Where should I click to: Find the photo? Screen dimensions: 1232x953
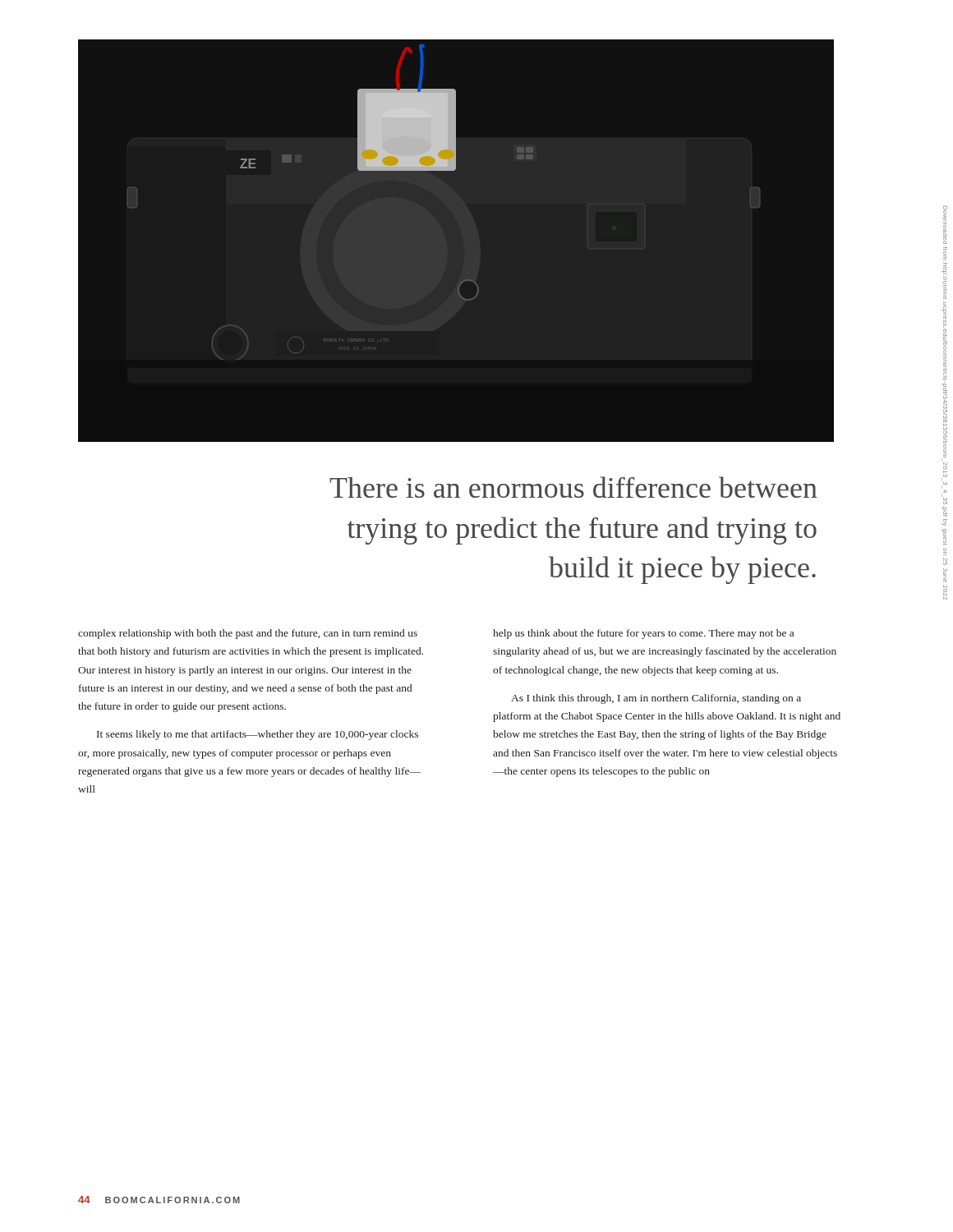(456, 241)
